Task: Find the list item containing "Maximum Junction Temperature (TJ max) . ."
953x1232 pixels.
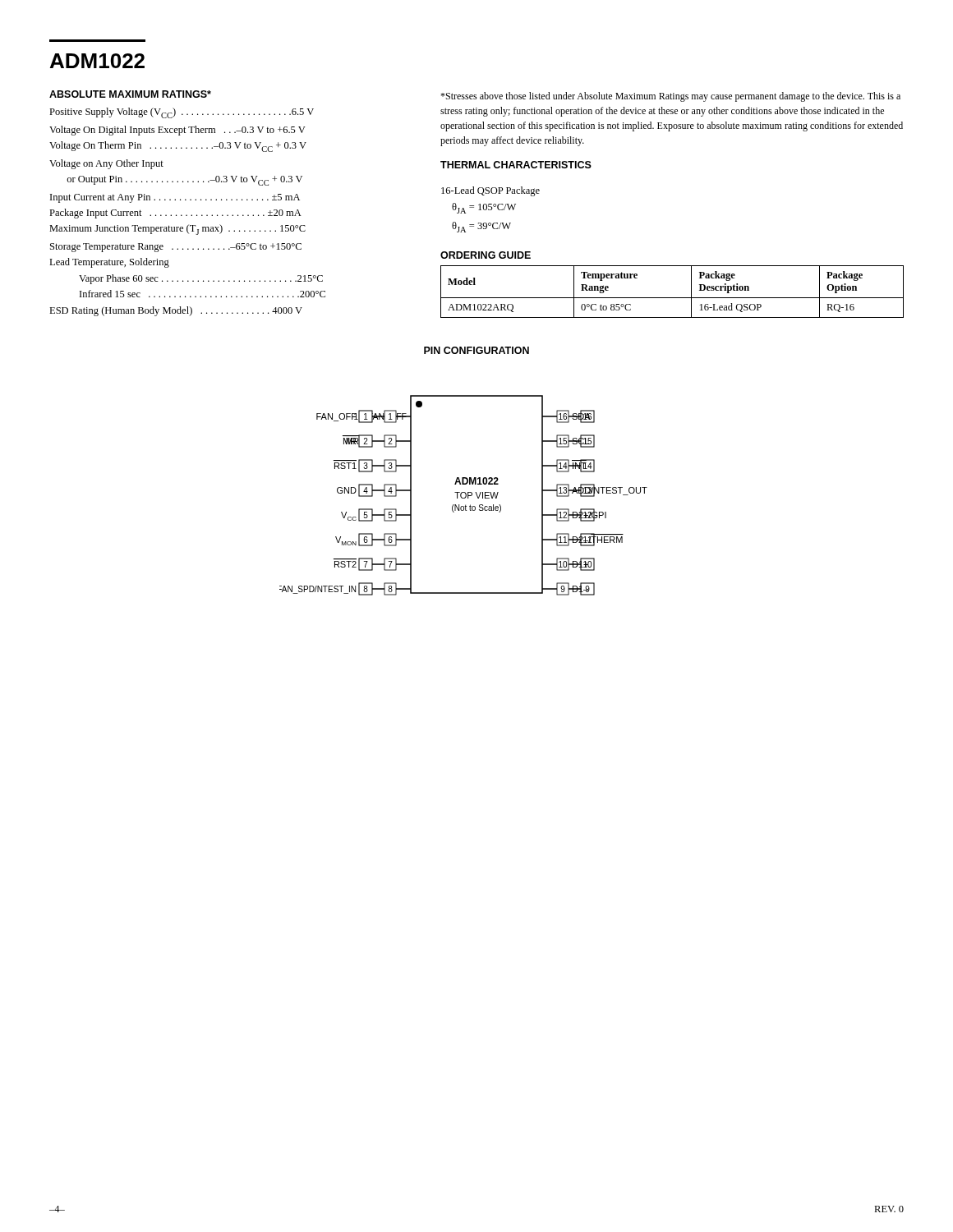Action: [177, 230]
